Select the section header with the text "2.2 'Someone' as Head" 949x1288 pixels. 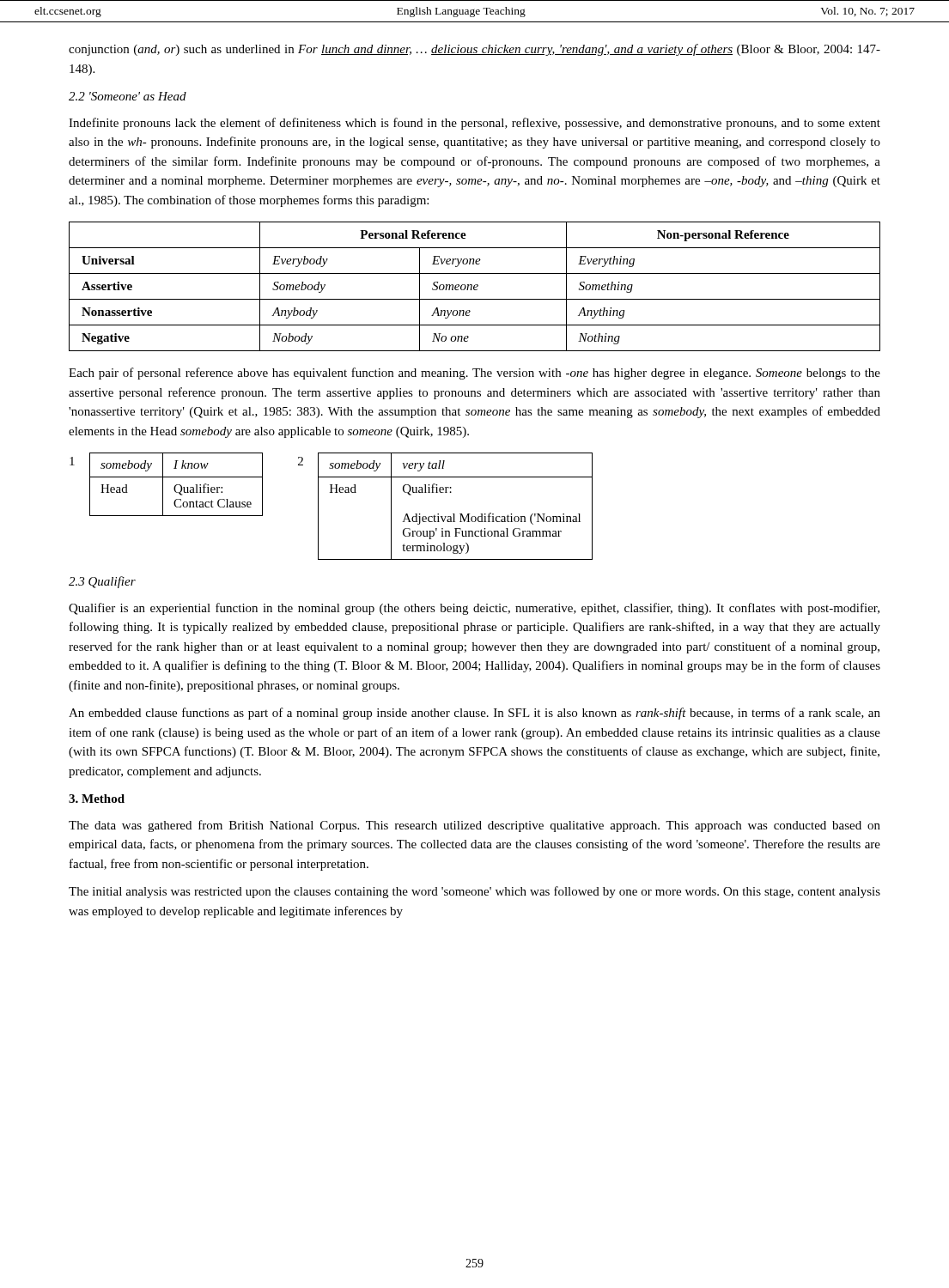[x=128, y=96]
